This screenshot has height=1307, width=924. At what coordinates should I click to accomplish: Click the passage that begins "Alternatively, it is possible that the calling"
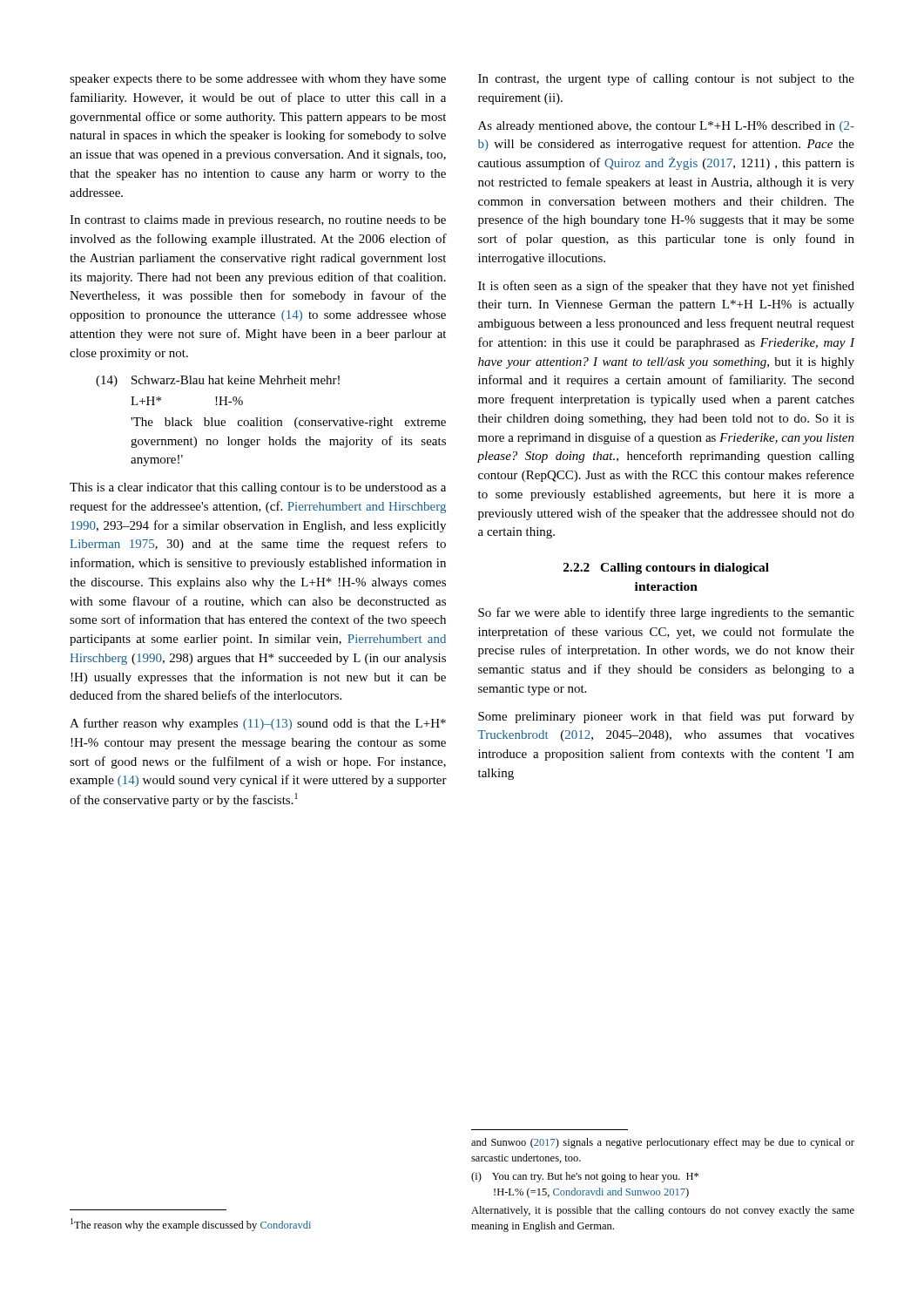pyautogui.click(x=663, y=1219)
